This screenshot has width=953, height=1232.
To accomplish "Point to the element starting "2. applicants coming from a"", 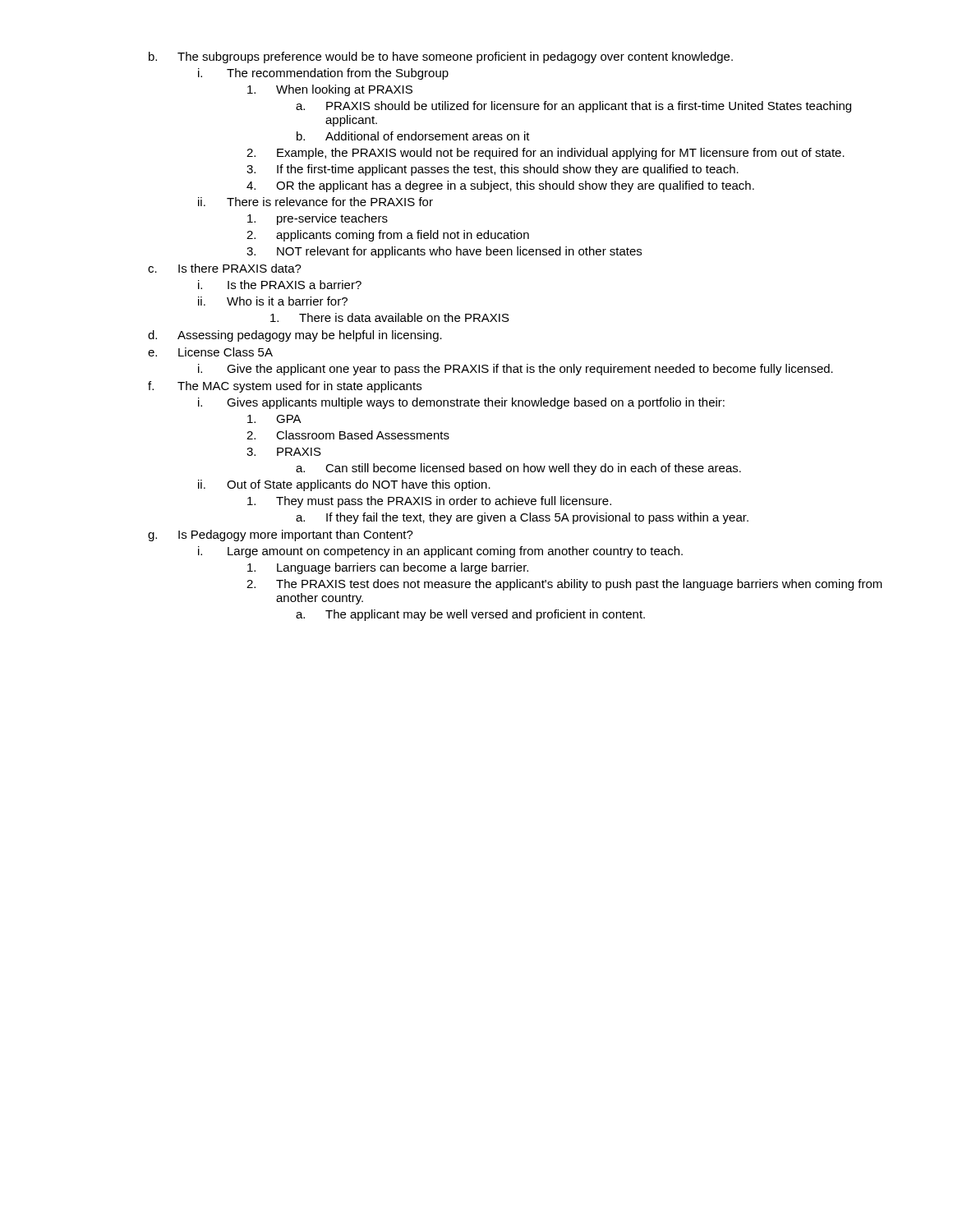I will point(567,235).
